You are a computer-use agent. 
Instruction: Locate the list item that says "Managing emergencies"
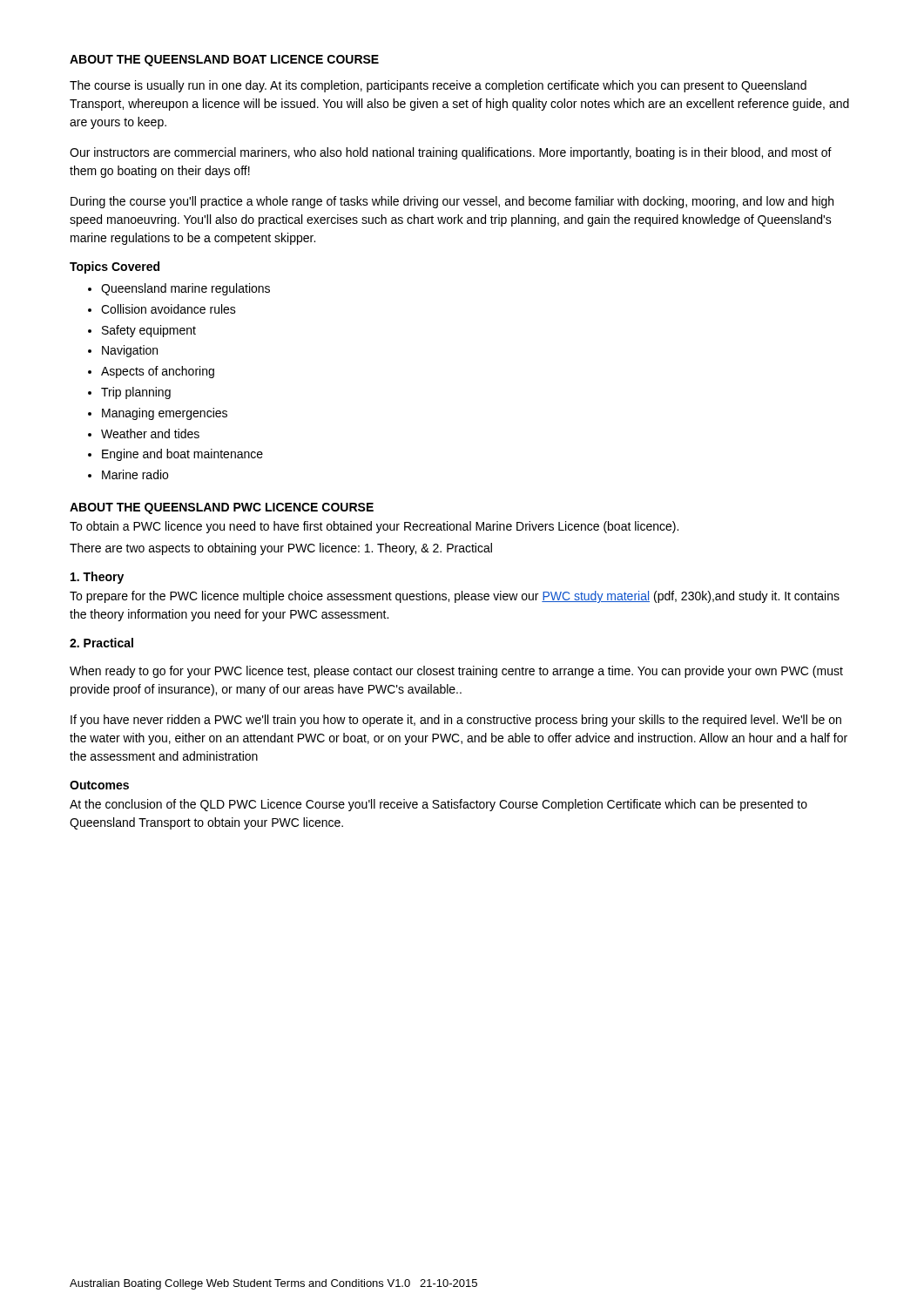[x=164, y=413]
